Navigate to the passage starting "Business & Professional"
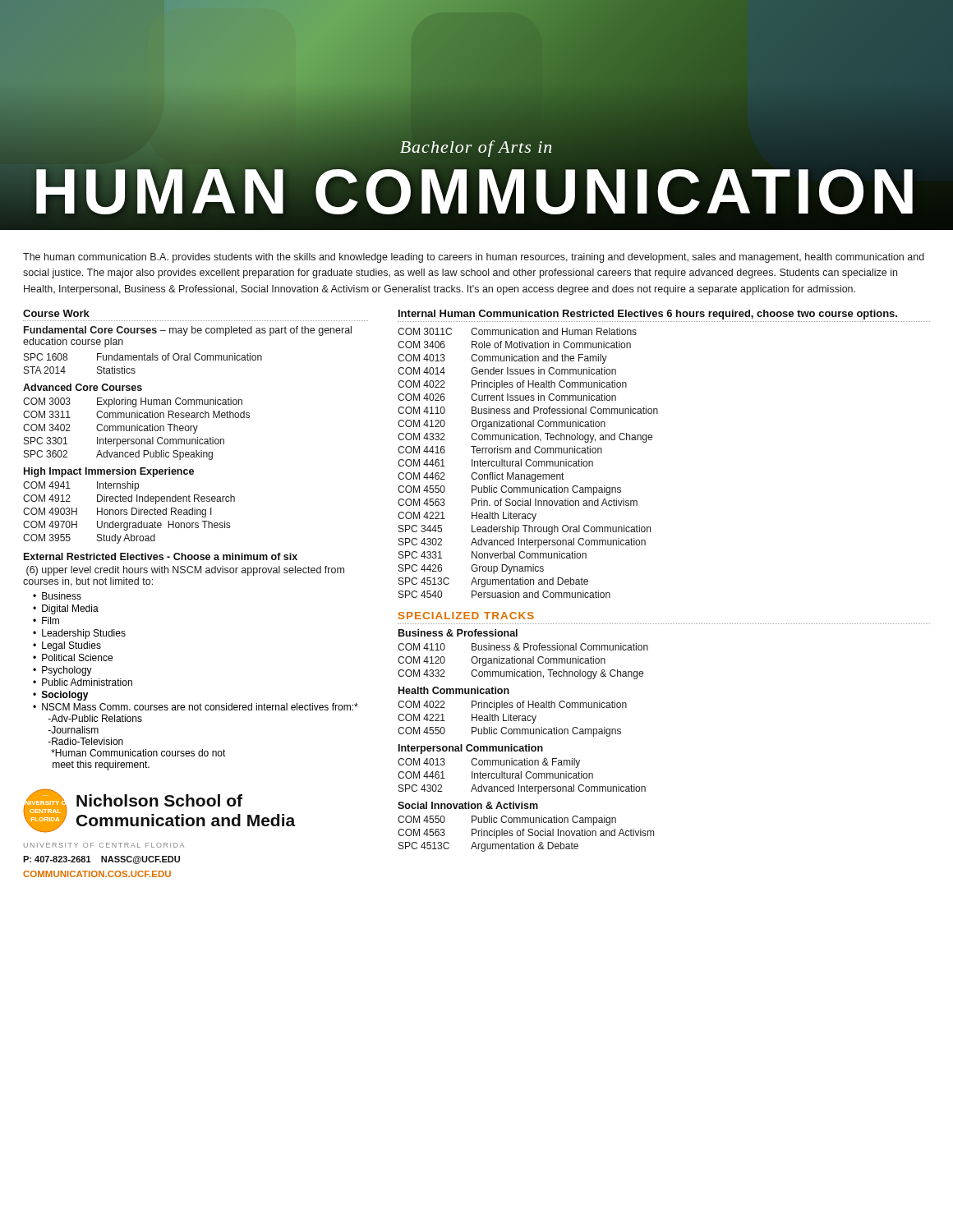Image resolution: width=953 pixels, height=1232 pixels. pyautogui.click(x=458, y=633)
